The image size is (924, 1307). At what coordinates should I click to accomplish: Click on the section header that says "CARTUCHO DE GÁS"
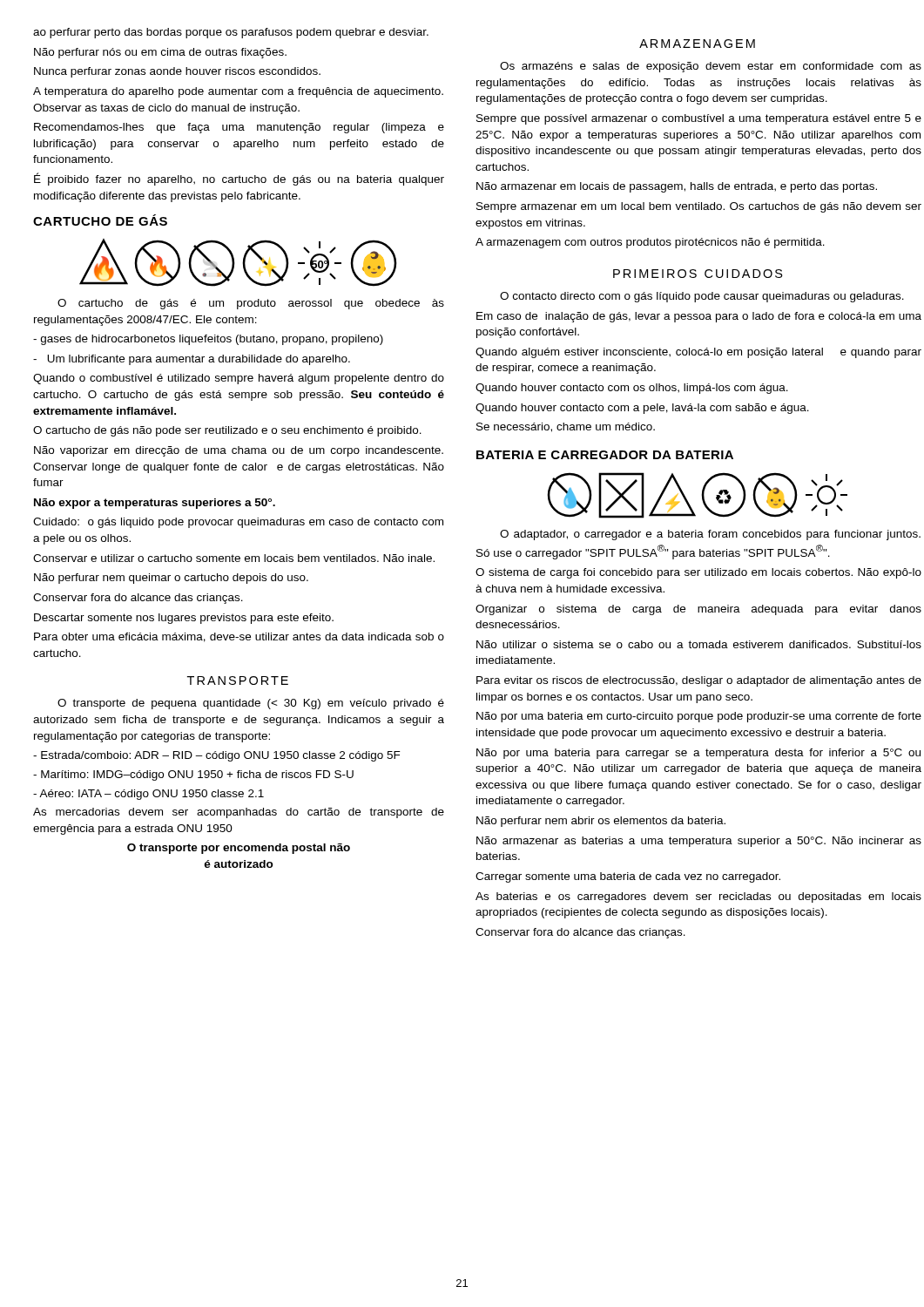coord(100,220)
